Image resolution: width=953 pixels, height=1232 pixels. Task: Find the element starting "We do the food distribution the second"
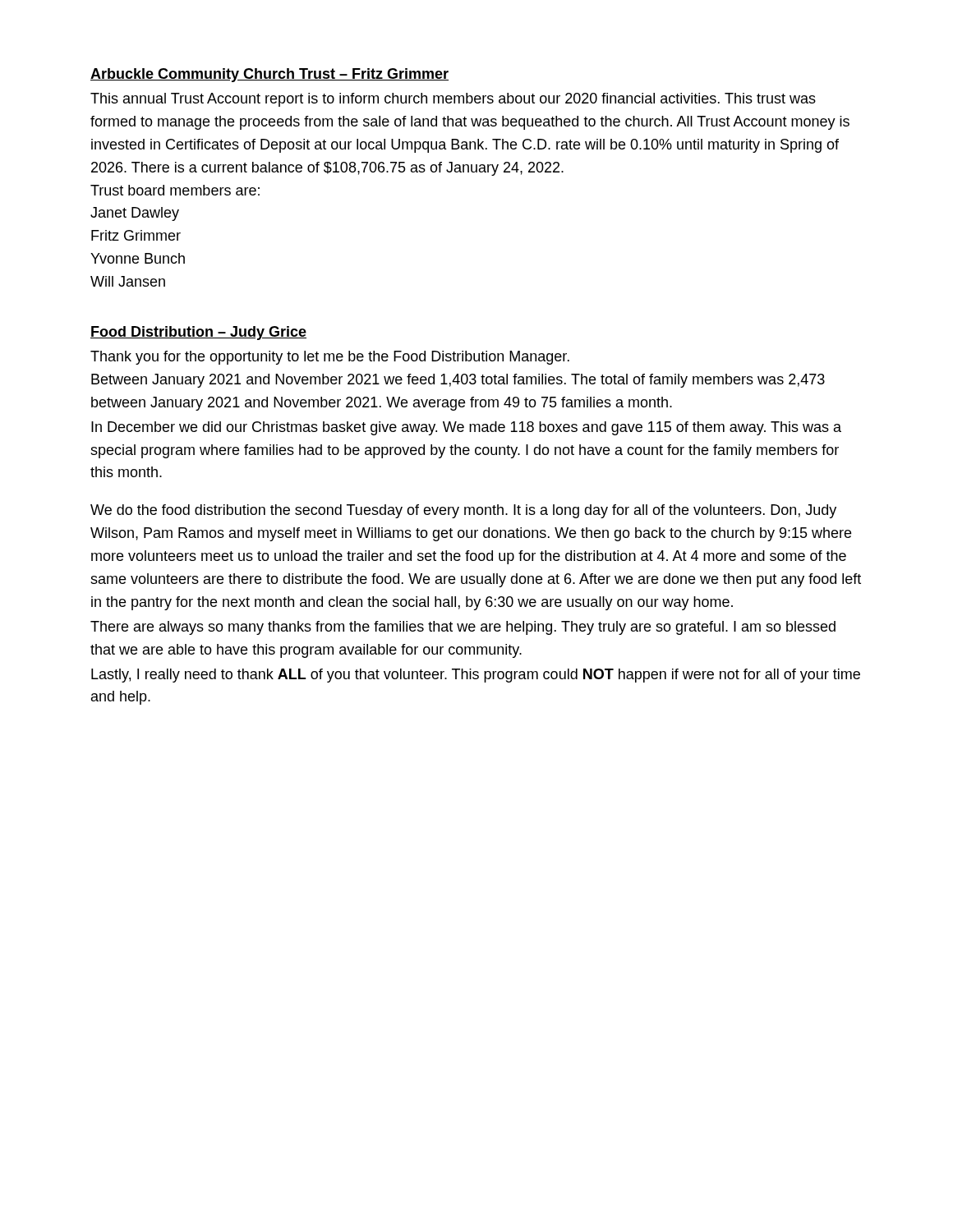click(x=476, y=556)
